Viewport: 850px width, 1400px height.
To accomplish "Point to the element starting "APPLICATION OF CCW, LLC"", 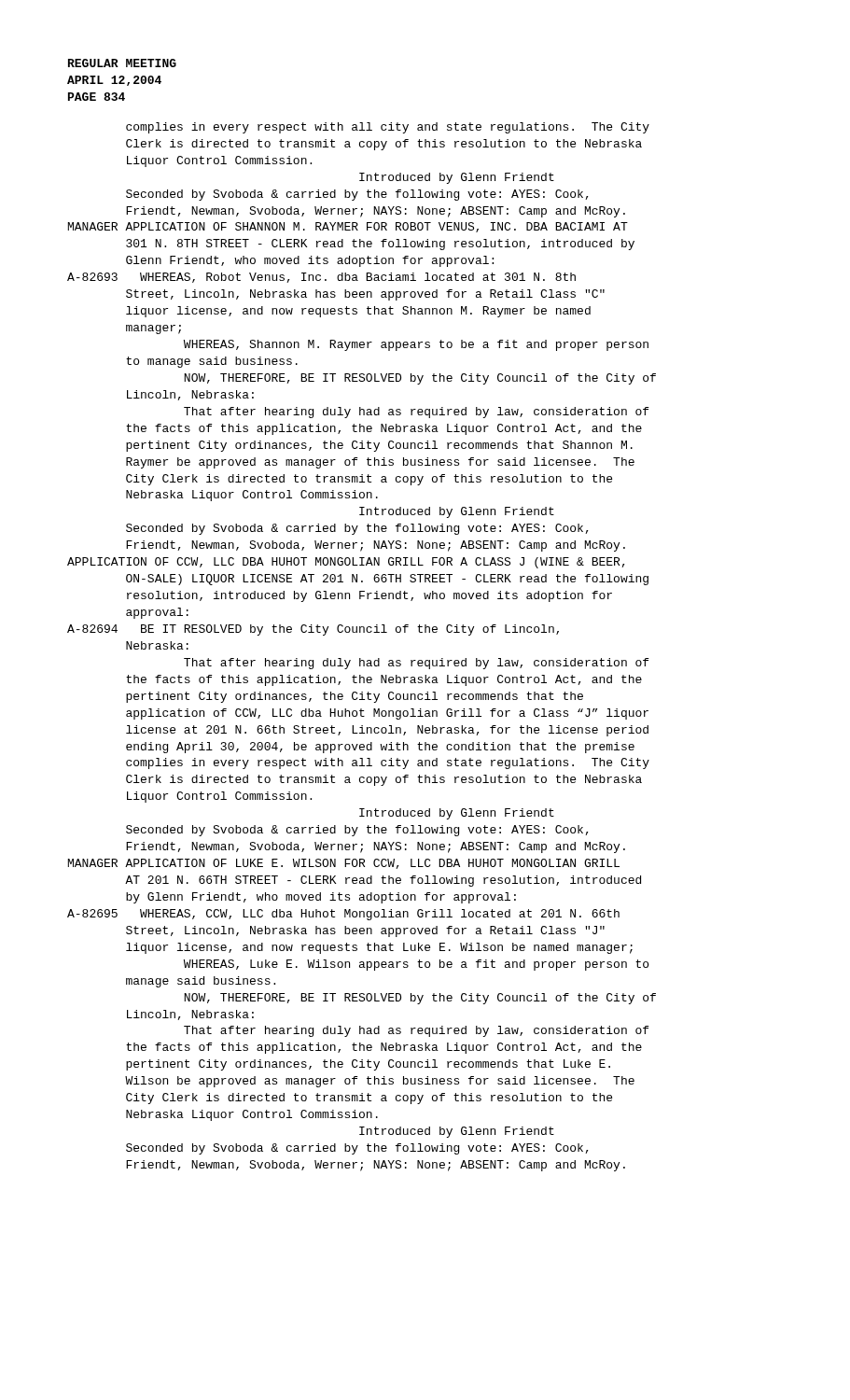I will [x=425, y=705].
